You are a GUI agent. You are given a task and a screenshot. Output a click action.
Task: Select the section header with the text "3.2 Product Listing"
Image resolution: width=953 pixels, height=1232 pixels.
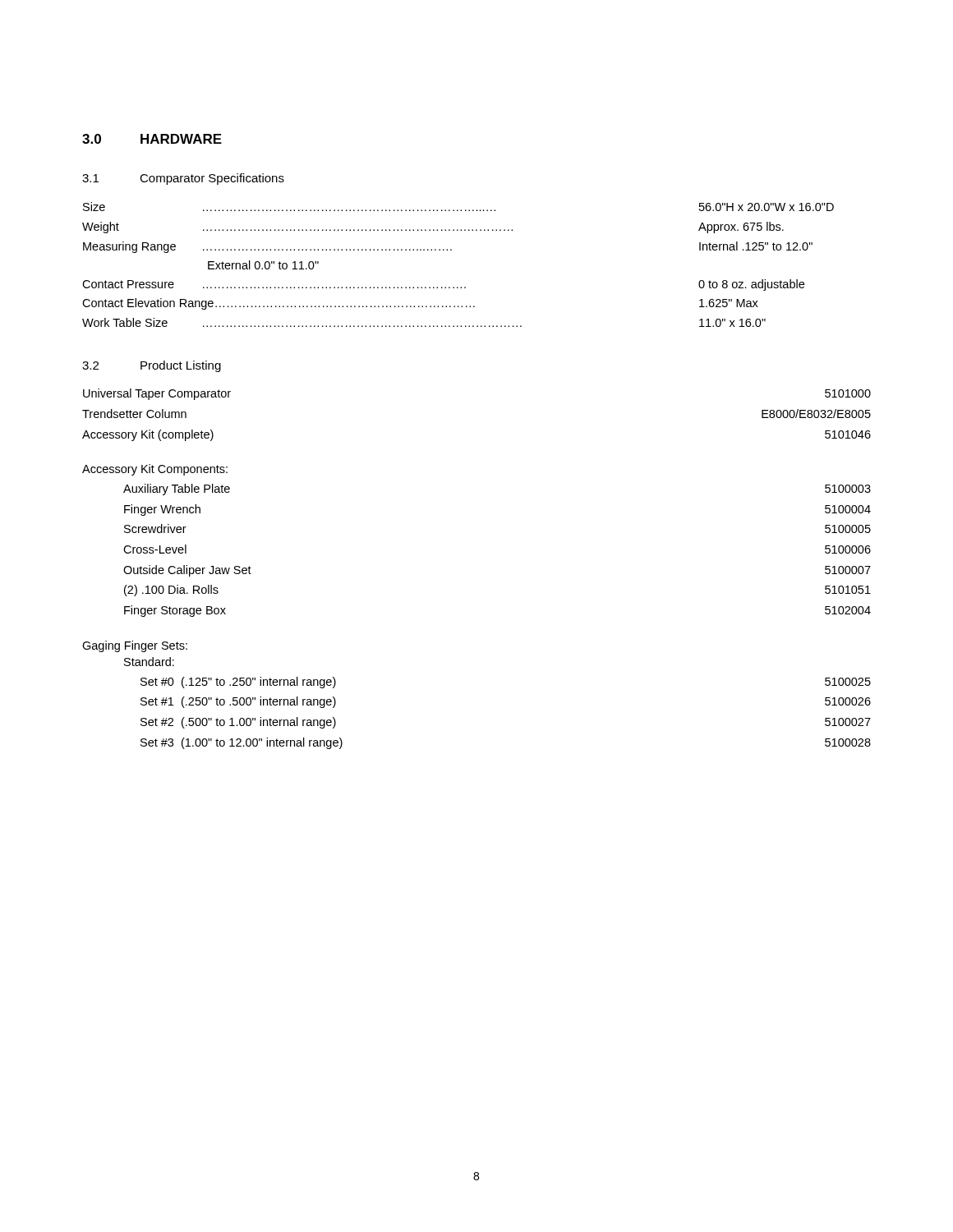(152, 365)
